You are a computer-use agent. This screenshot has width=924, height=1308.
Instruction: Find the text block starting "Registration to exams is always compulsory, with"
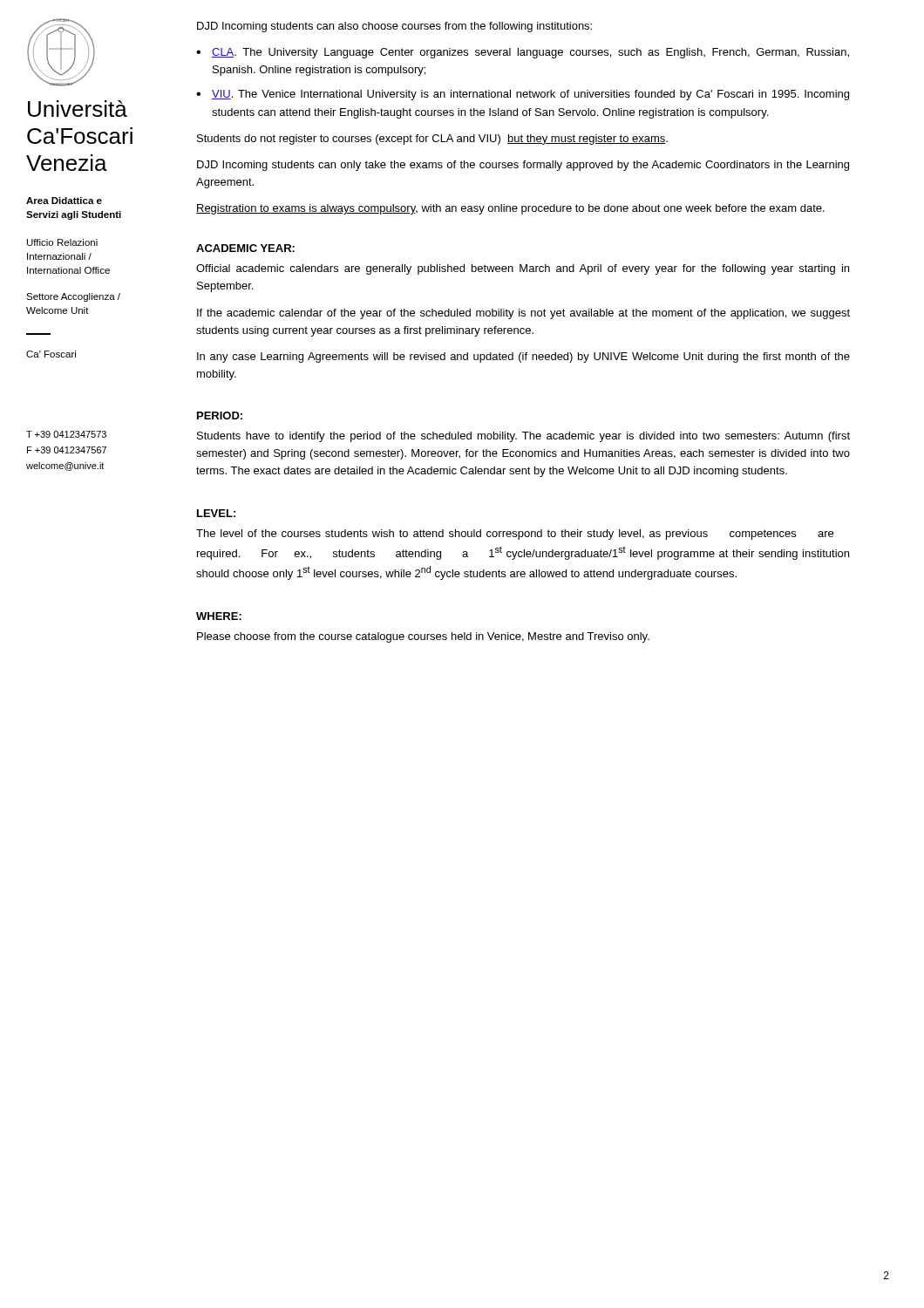511,208
